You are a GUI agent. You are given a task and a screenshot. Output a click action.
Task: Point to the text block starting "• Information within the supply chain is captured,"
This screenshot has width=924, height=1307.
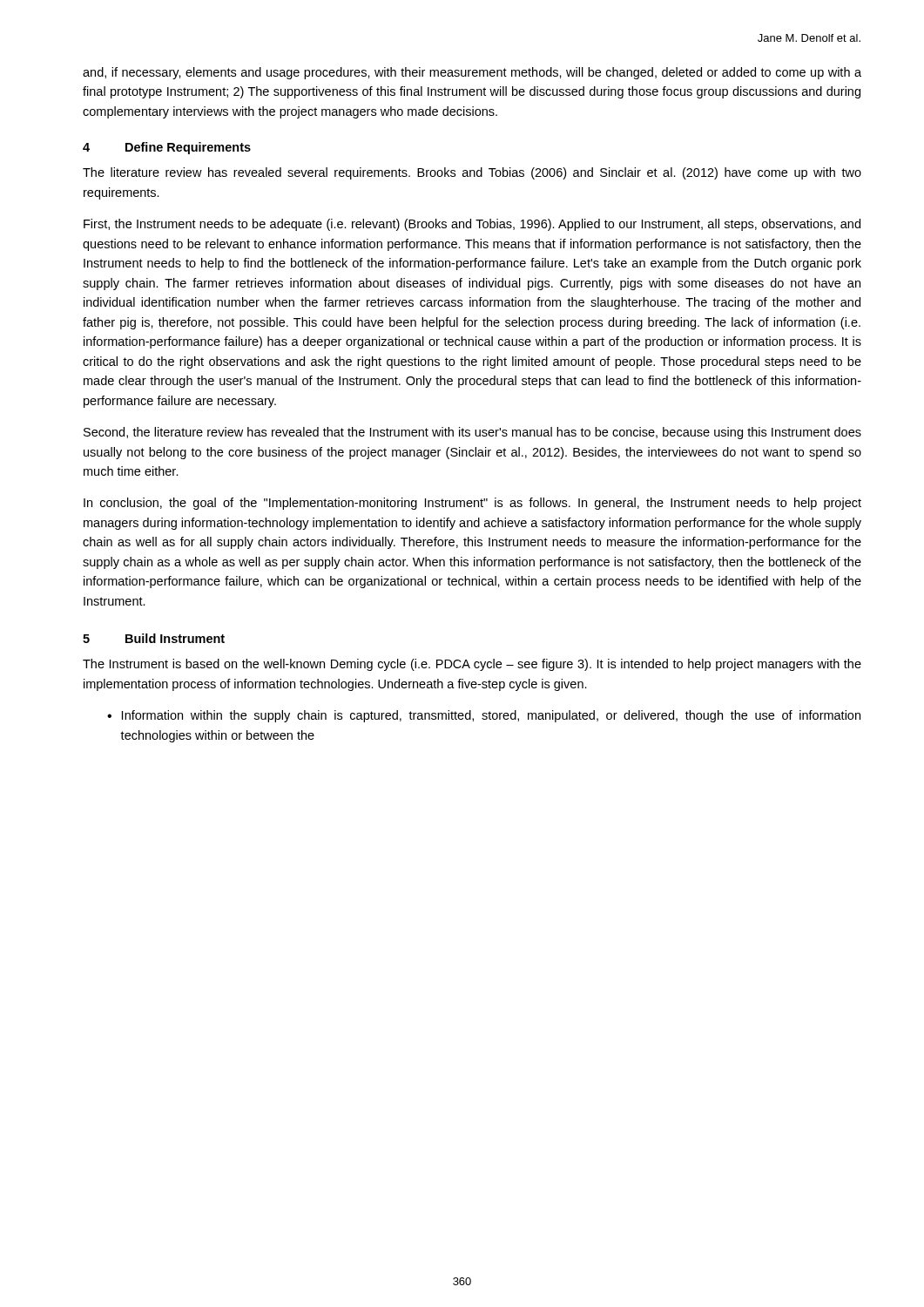click(x=484, y=726)
